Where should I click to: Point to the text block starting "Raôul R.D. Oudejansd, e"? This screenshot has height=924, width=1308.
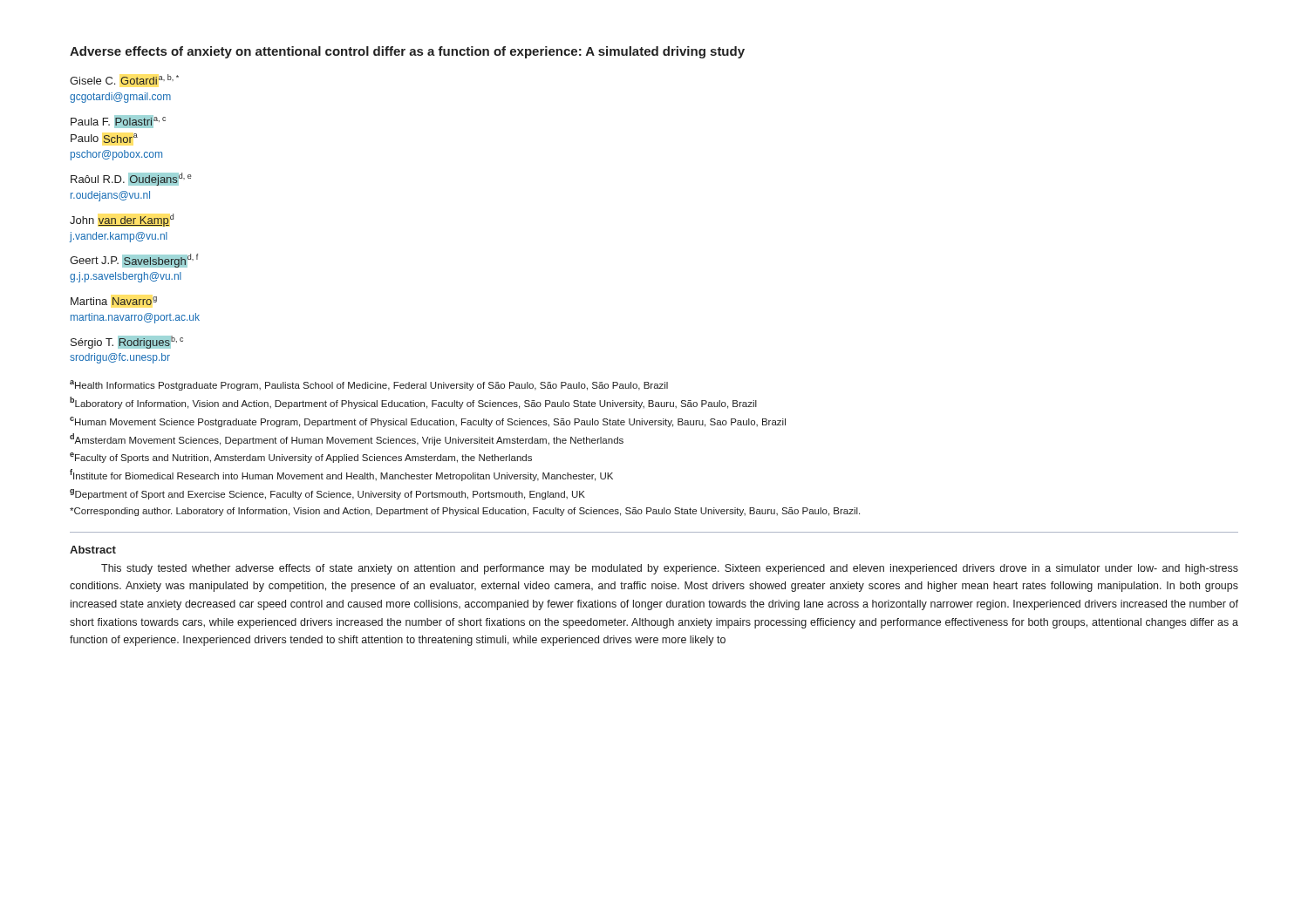point(131,179)
